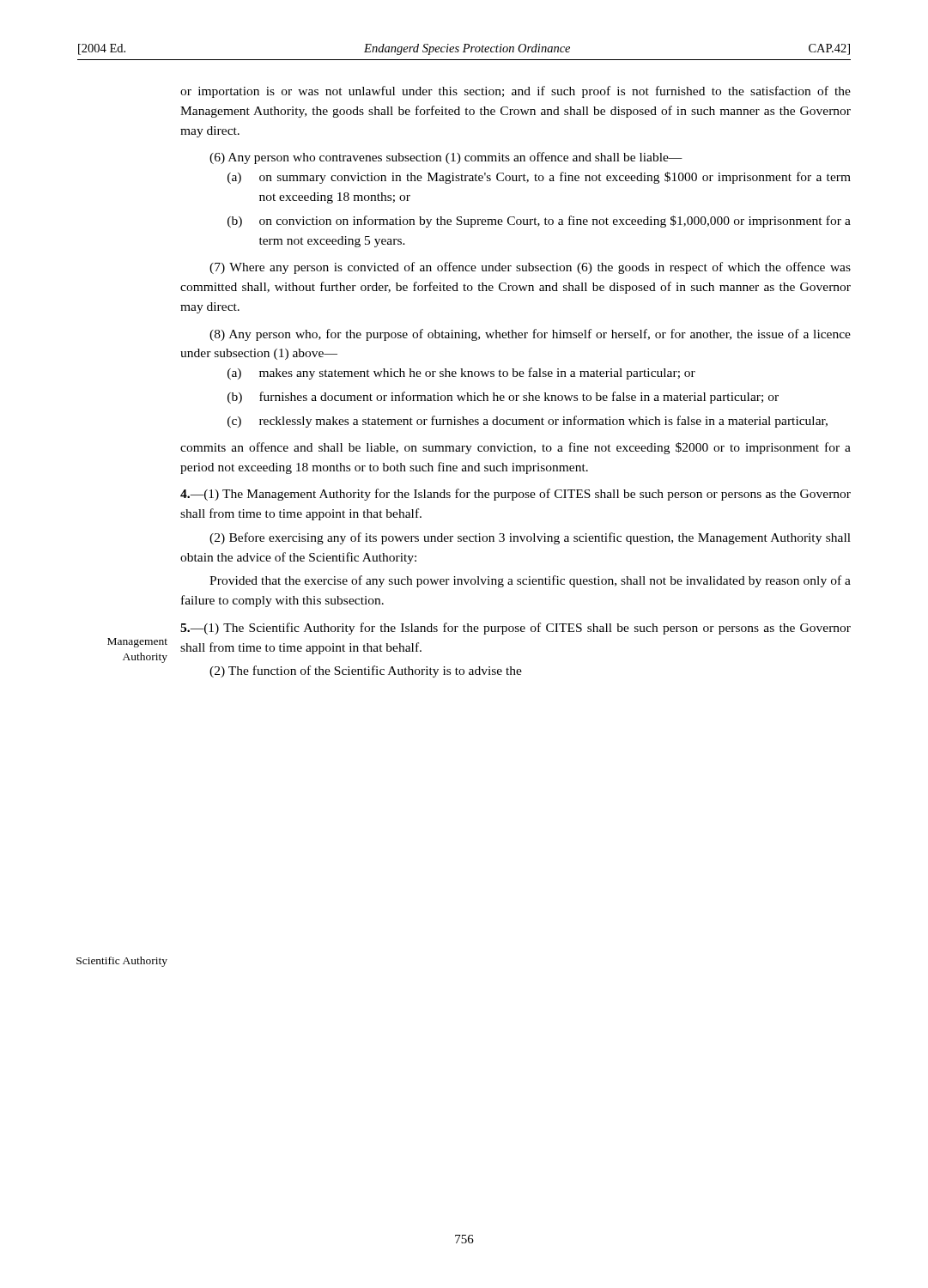Locate the region starting "(b) on conviction on information"
The image size is (928, 1288).
coord(516,231)
